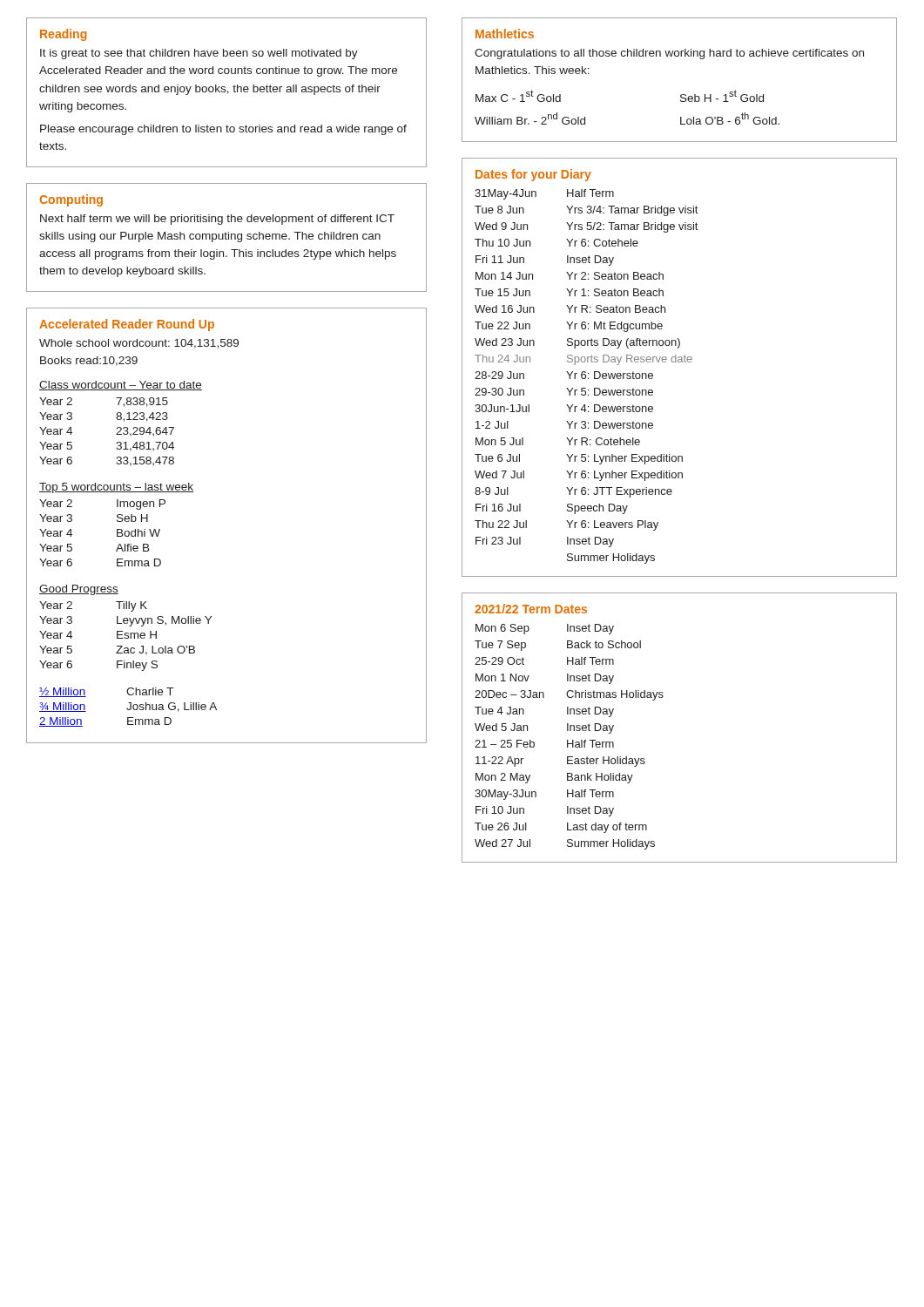Locate the section header containing "Computing Next half term we"

[x=226, y=236]
